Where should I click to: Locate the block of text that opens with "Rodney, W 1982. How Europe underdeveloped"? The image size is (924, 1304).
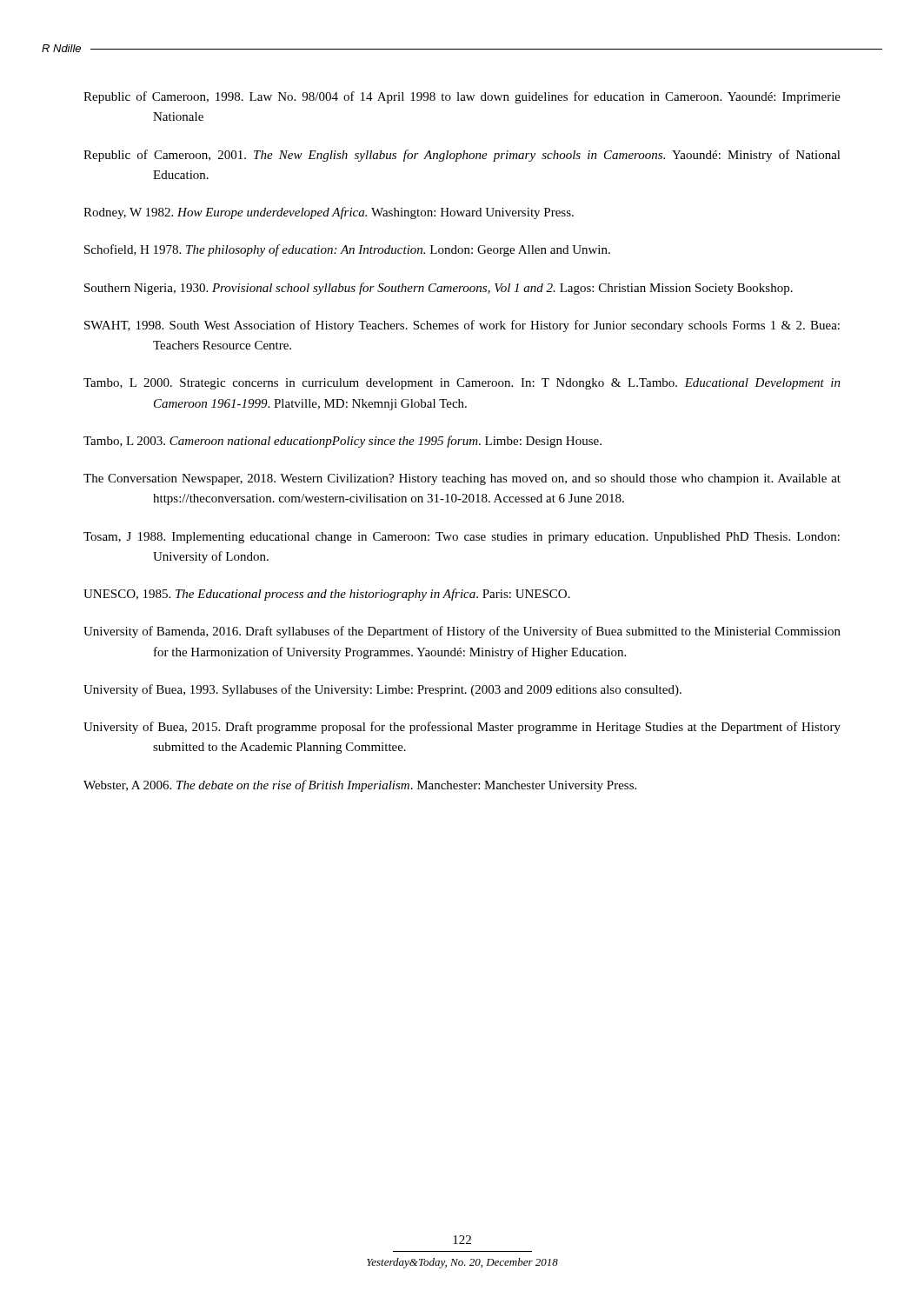(462, 213)
